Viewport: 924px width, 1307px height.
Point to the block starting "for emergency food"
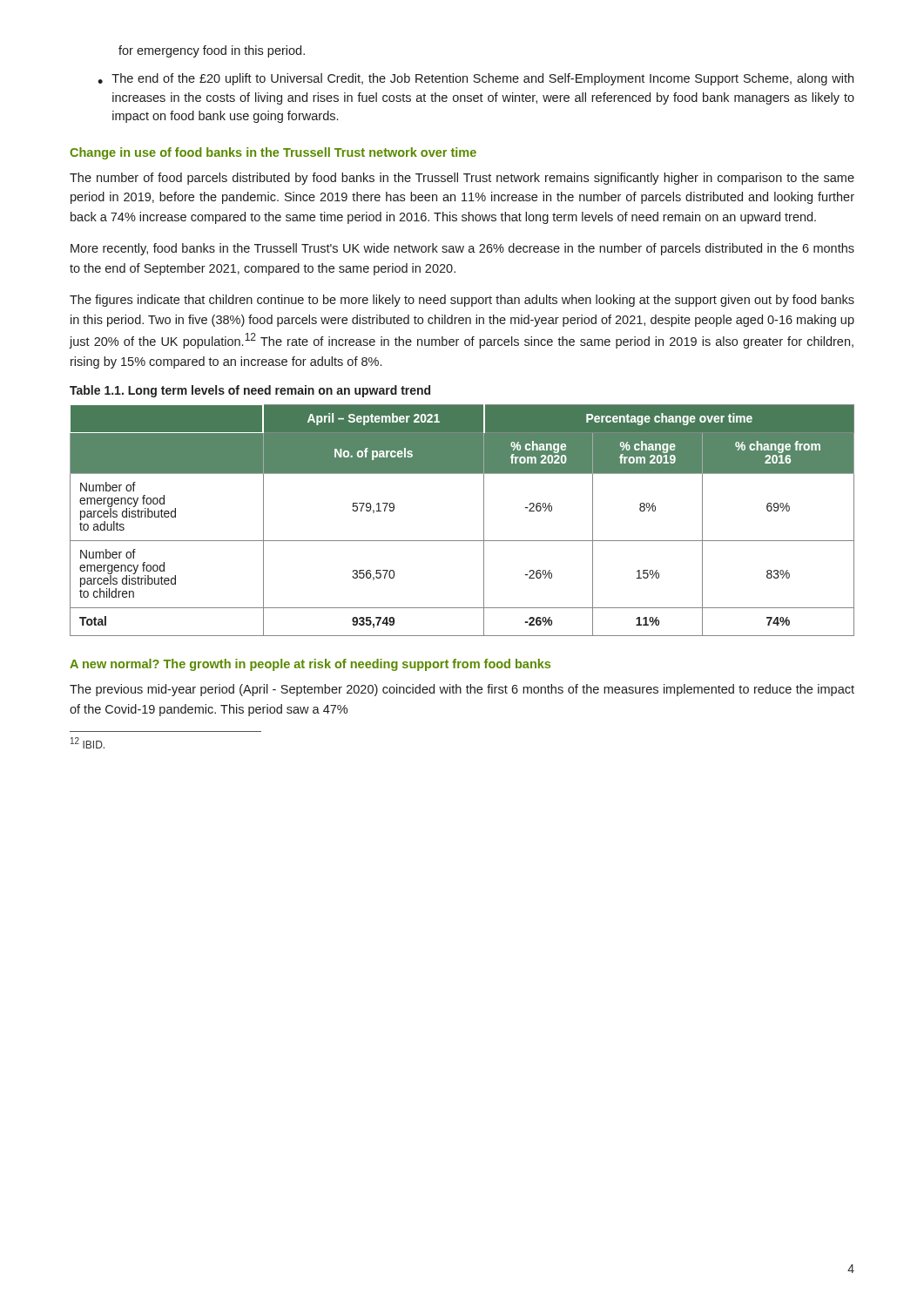click(212, 51)
